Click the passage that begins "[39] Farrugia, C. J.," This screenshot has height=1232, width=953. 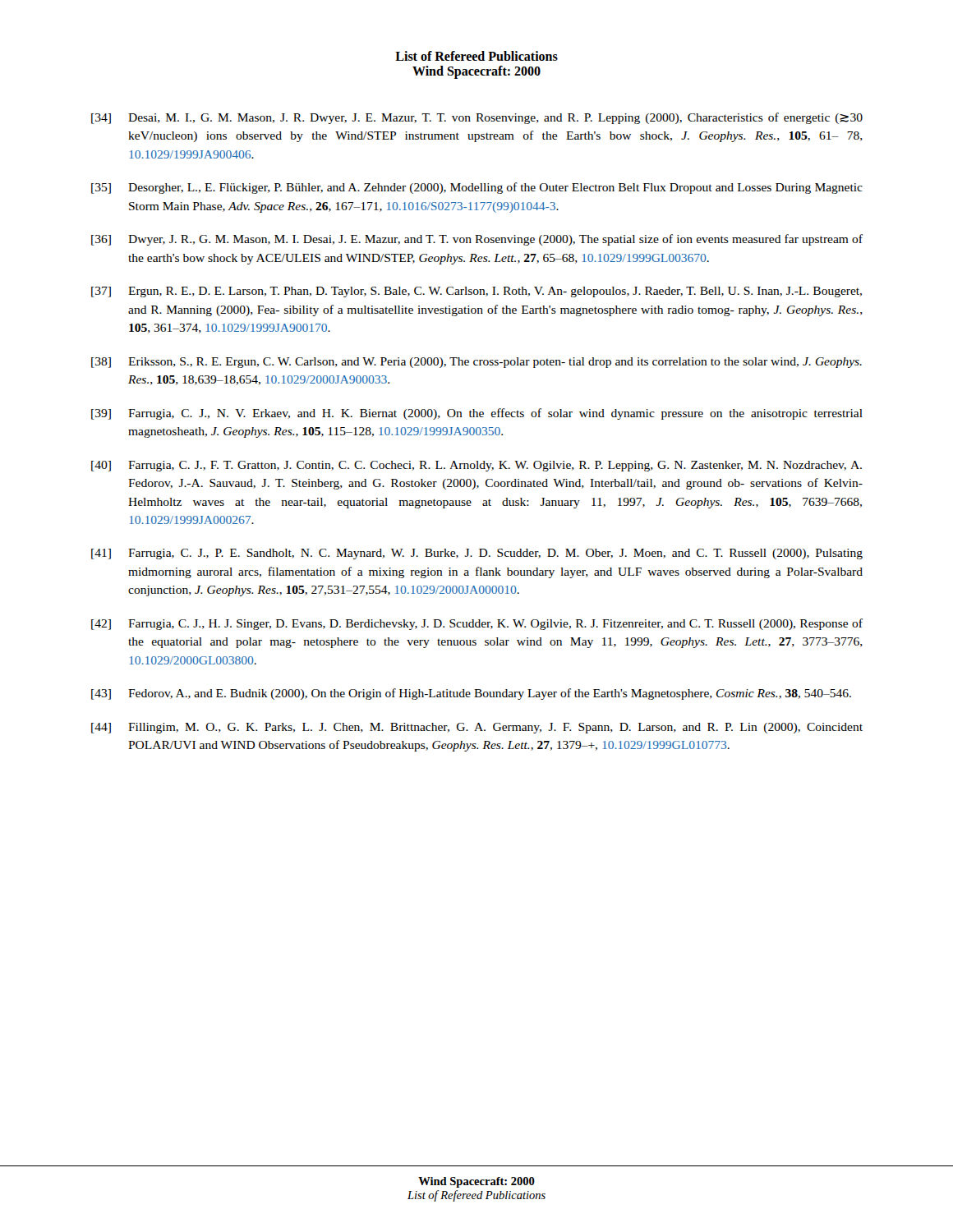click(x=476, y=422)
